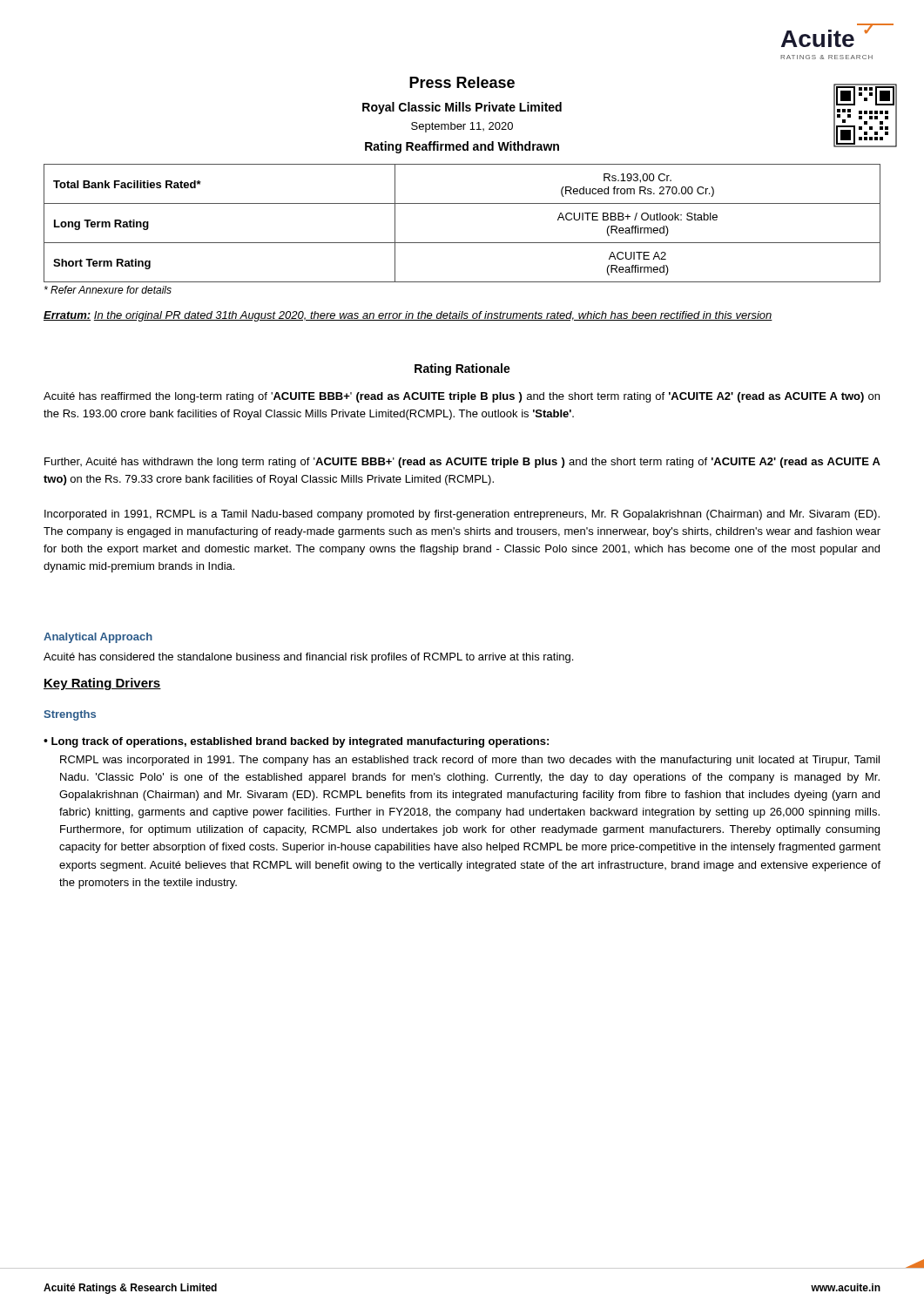Image resolution: width=924 pixels, height=1307 pixels.
Task: Click a table
Action: pos(462,223)
